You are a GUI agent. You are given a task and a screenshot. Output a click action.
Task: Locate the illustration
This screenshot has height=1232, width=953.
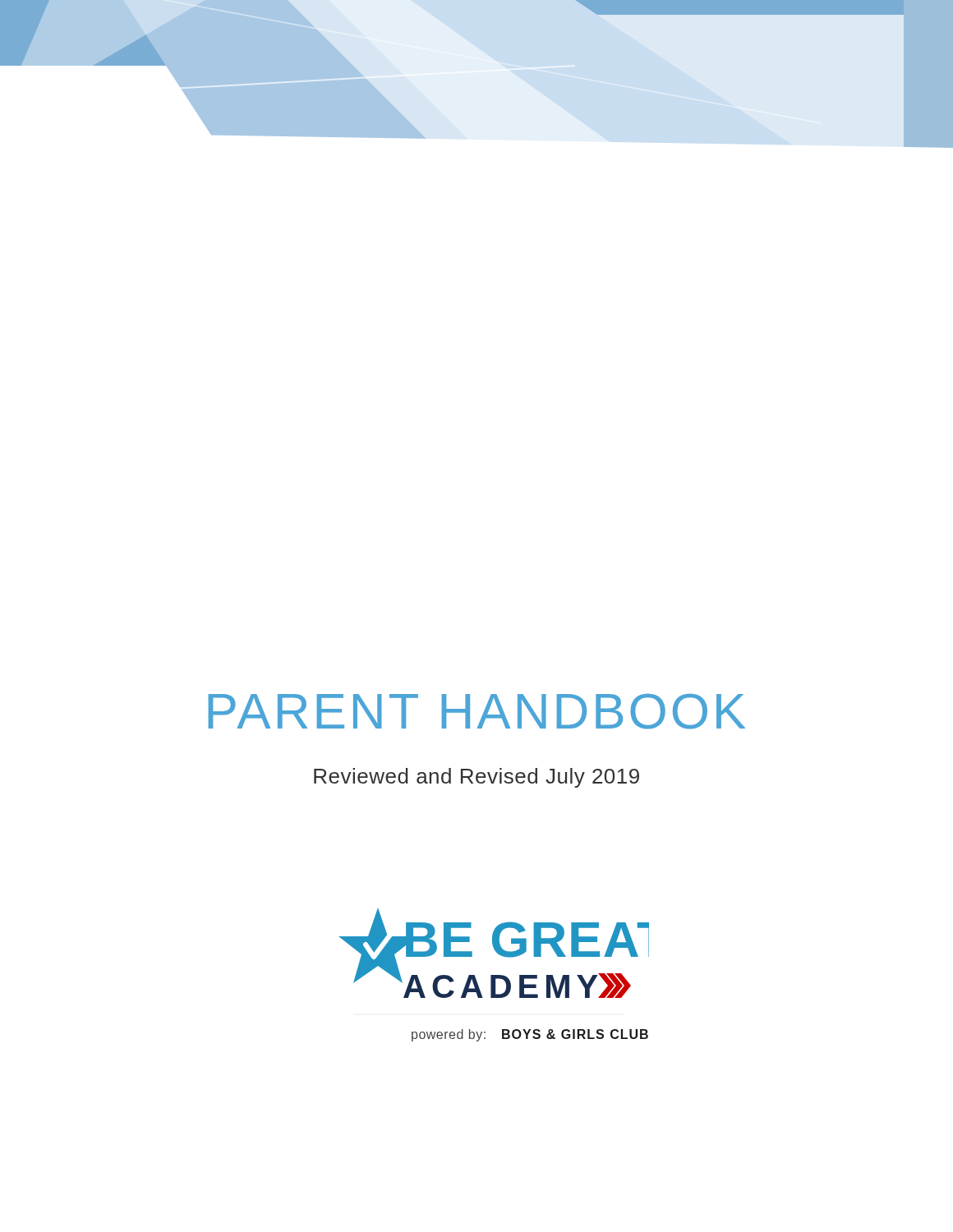click(476, 82)
